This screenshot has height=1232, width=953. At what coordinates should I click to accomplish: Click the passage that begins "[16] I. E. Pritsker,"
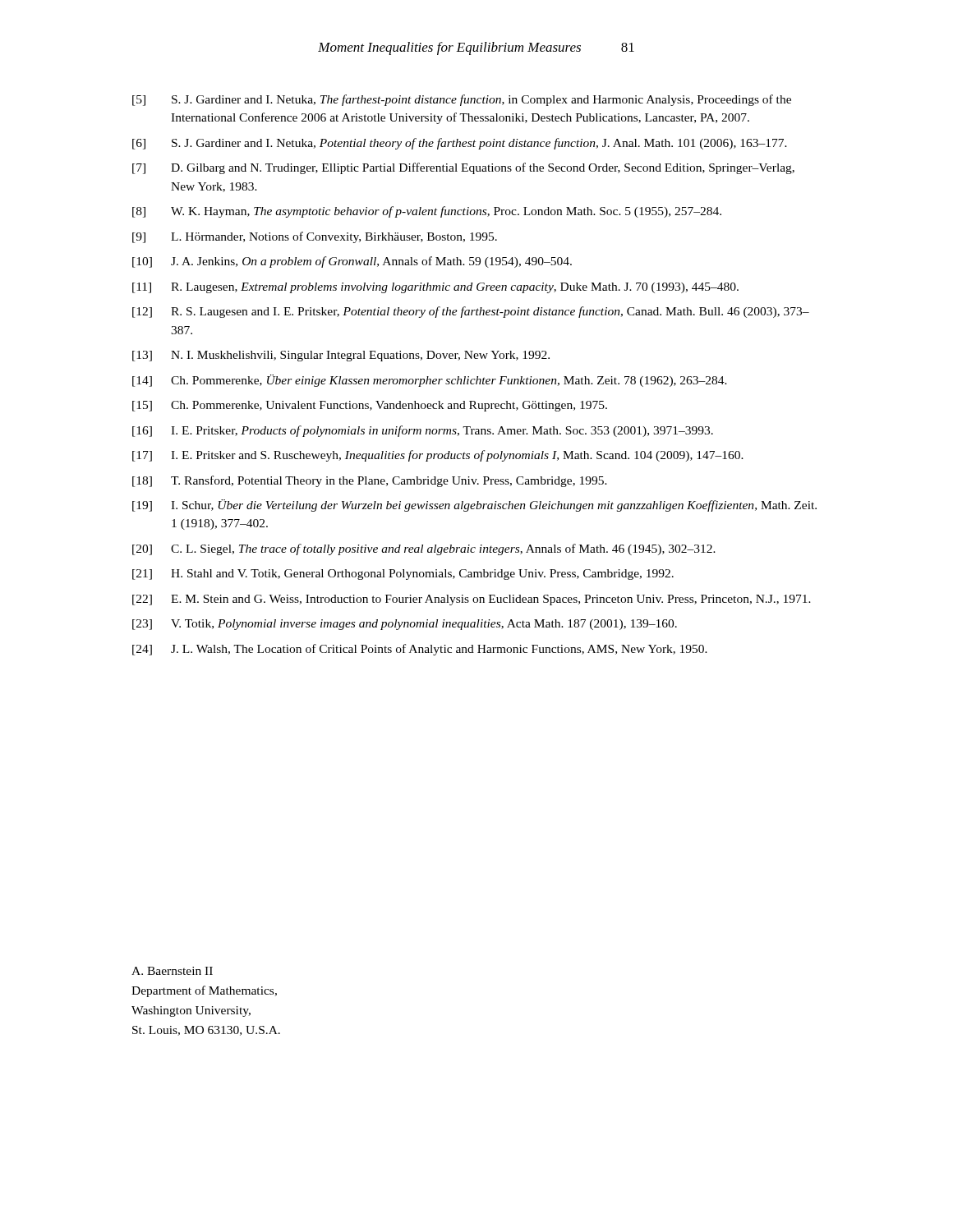click(476, 430)
